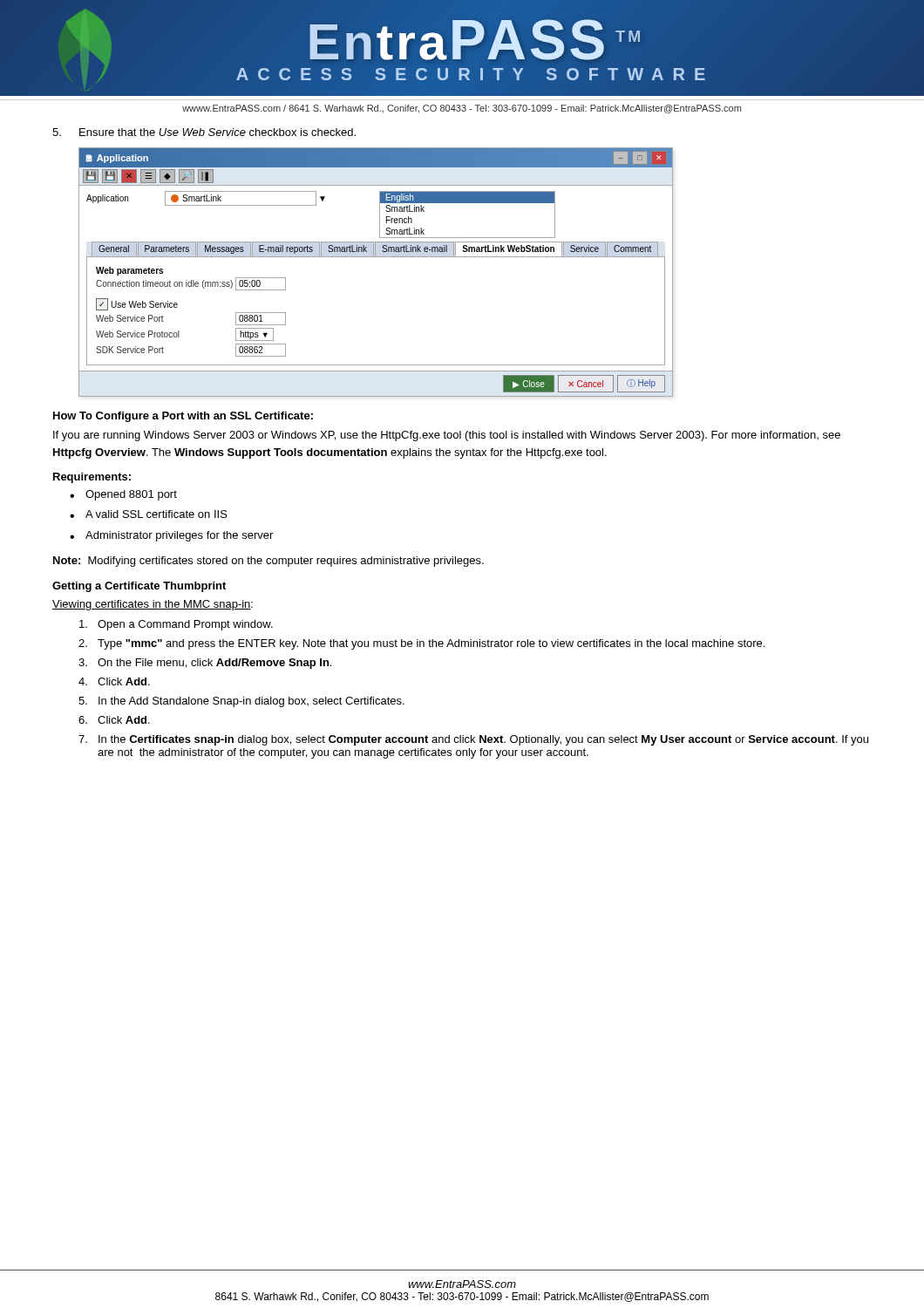Locate the block of text that opens with "5. Ensure that the Use Web Service"

204,132
